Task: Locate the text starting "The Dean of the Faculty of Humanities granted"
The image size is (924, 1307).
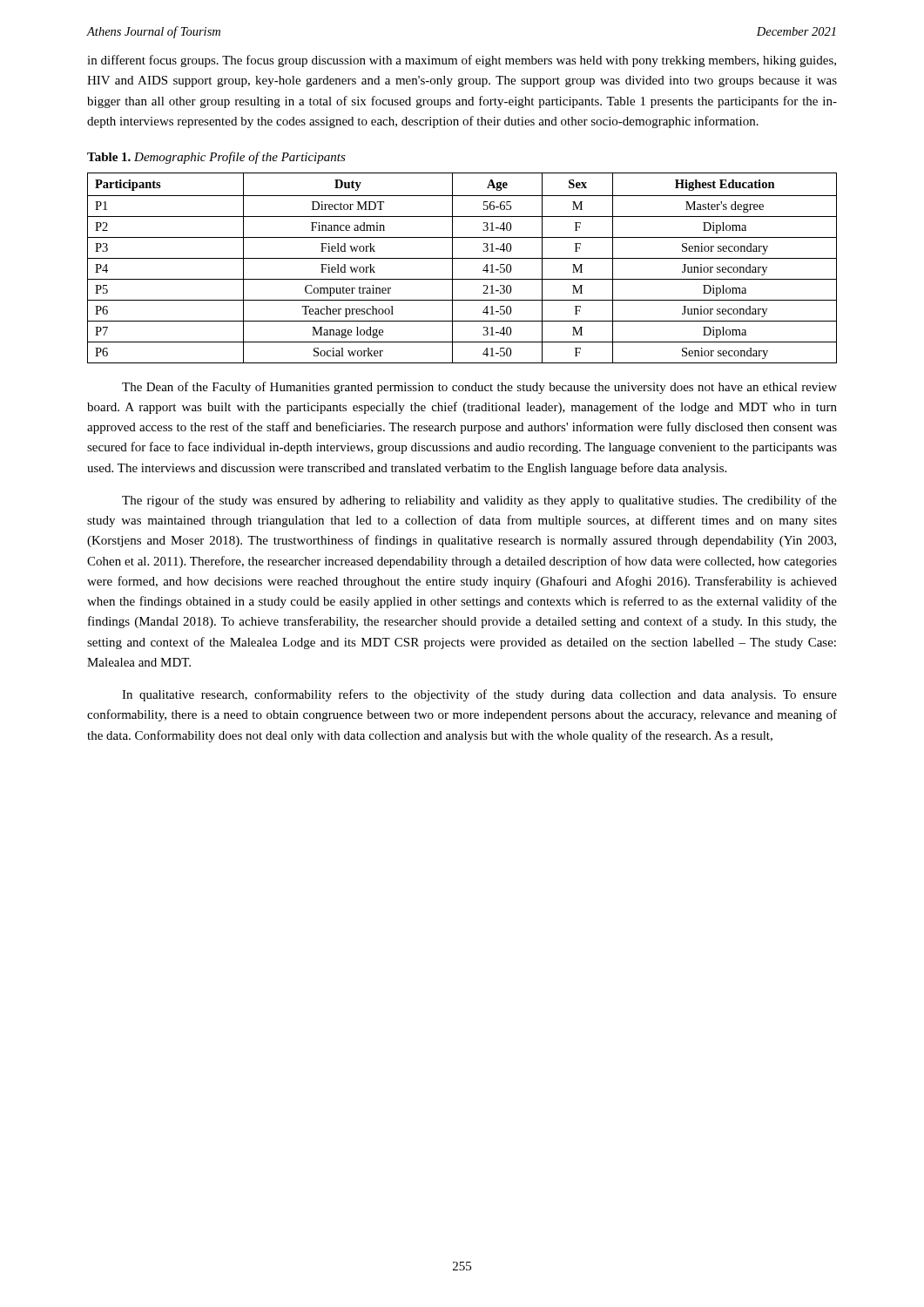Action: tap(462, 427)
